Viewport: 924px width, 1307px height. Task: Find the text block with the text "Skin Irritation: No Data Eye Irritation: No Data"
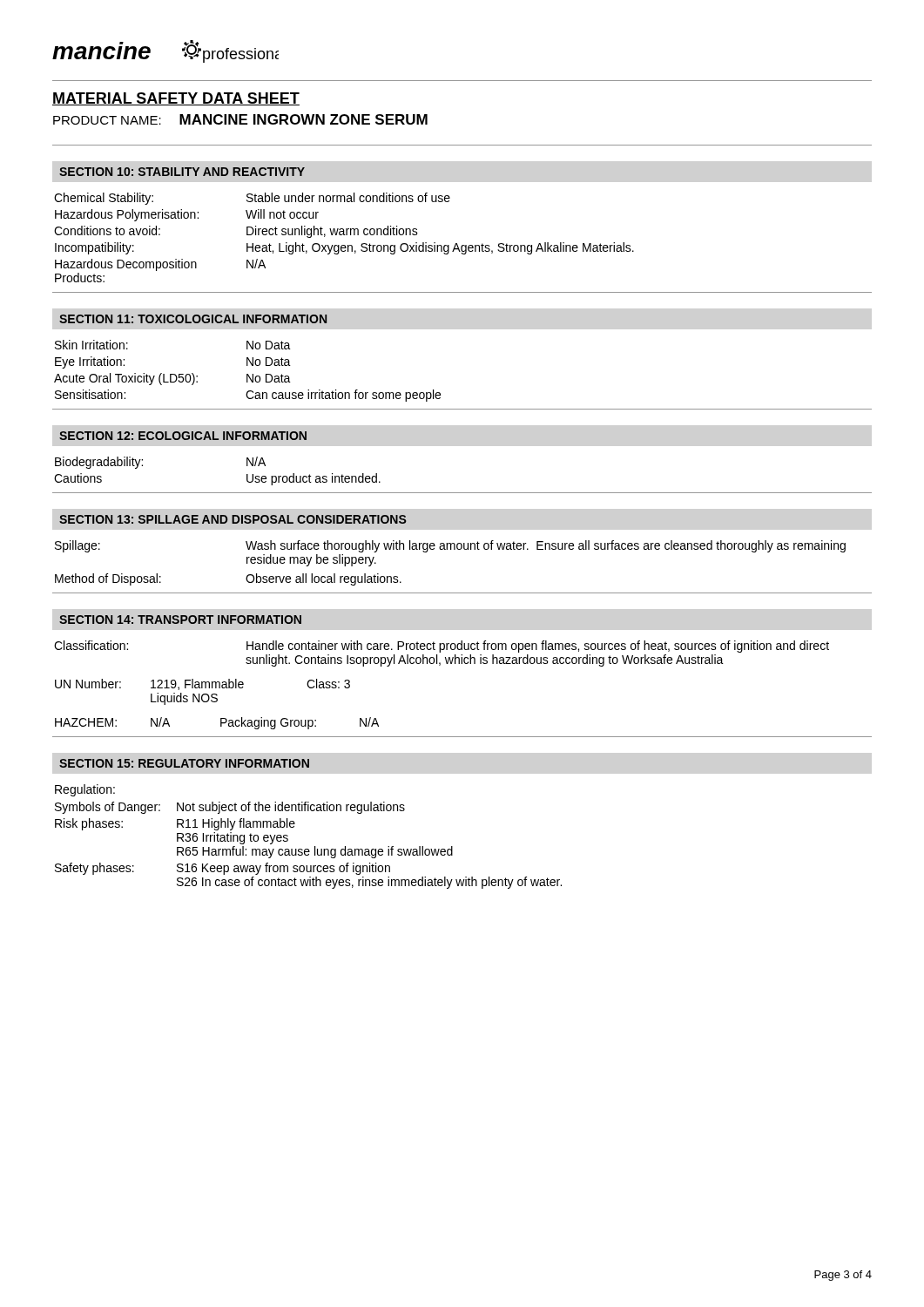click(x=247, y=371)
